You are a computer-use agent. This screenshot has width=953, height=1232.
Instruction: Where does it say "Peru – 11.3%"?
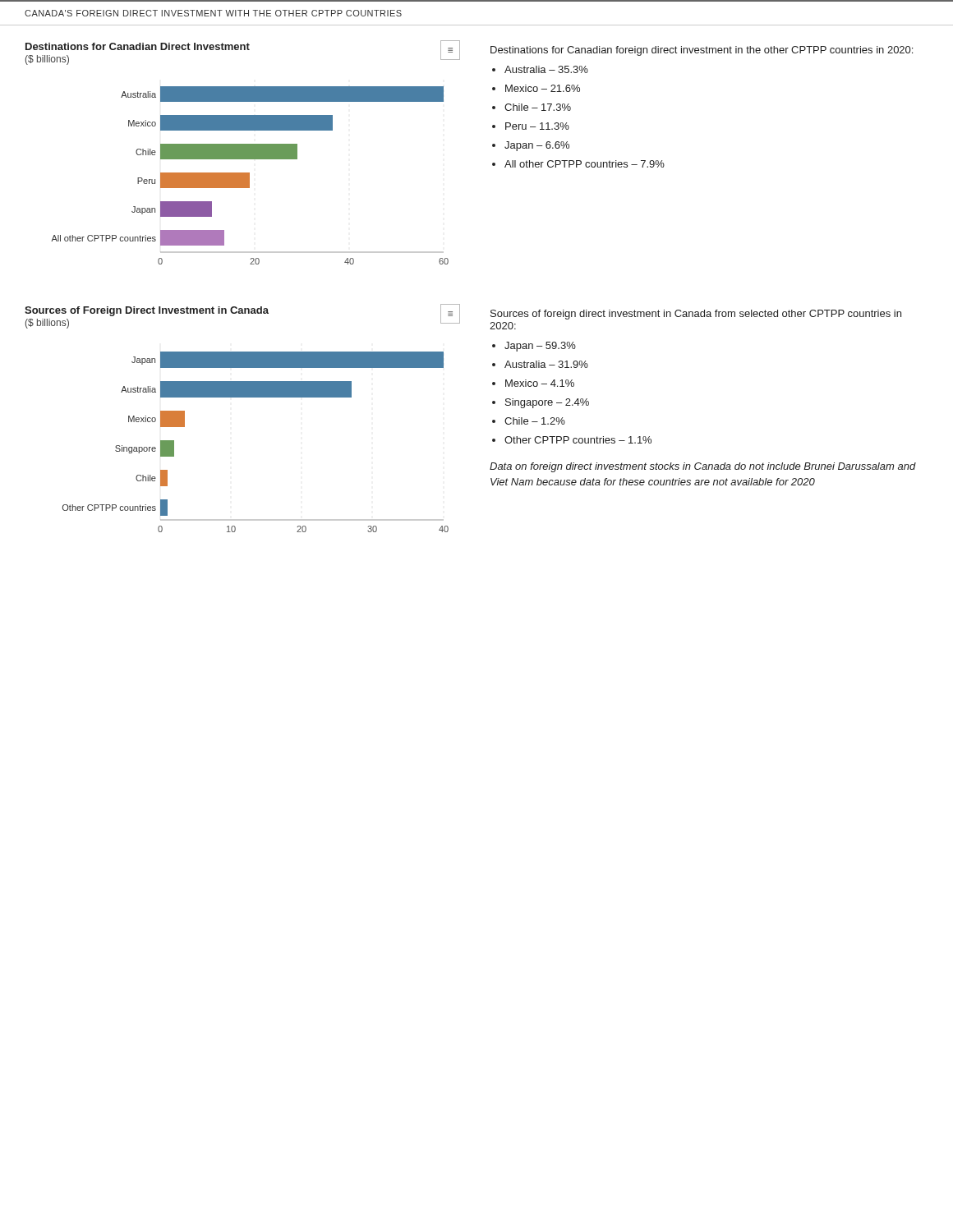click(x=537, y=126)
